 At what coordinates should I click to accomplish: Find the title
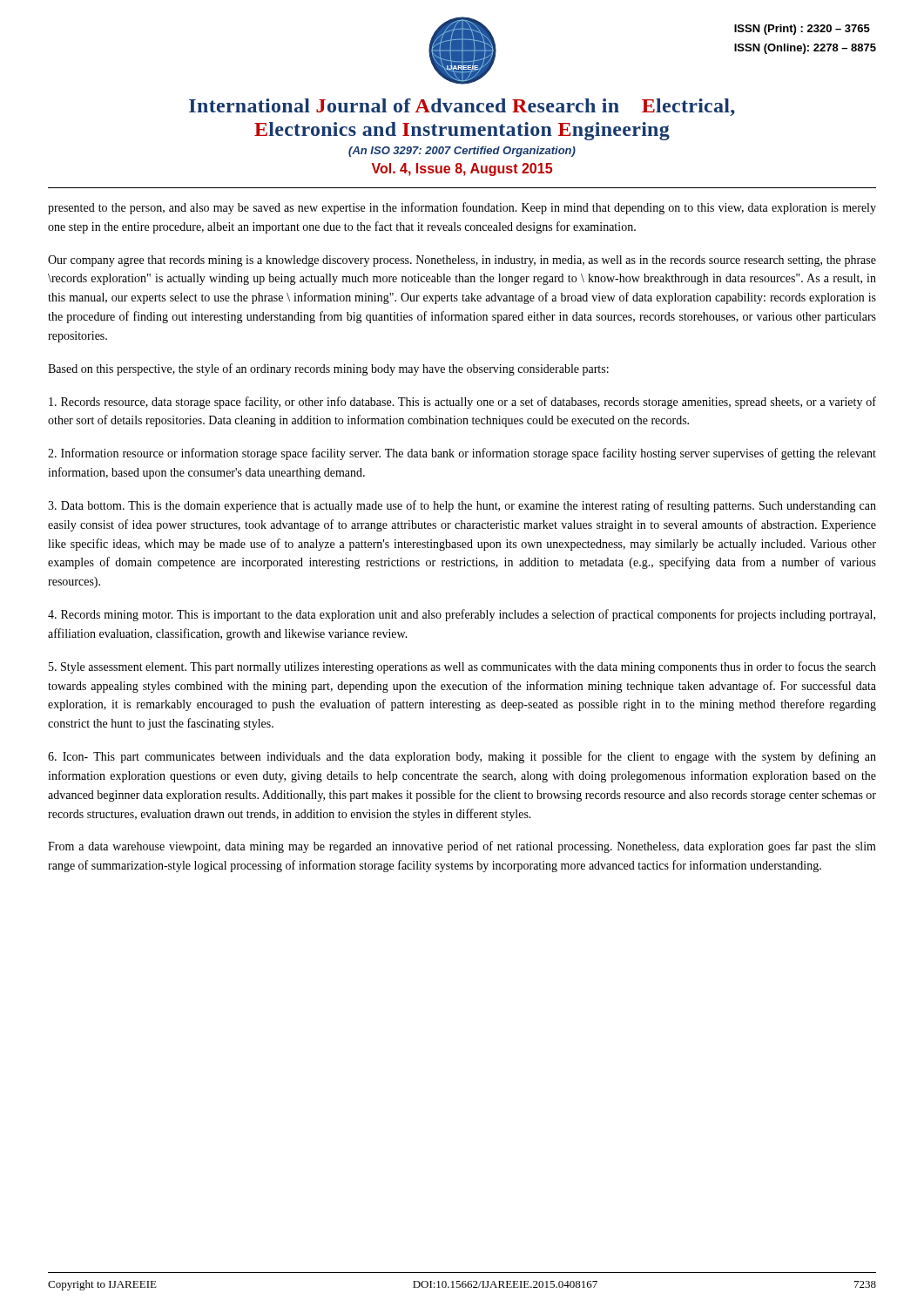click(462, 118)
